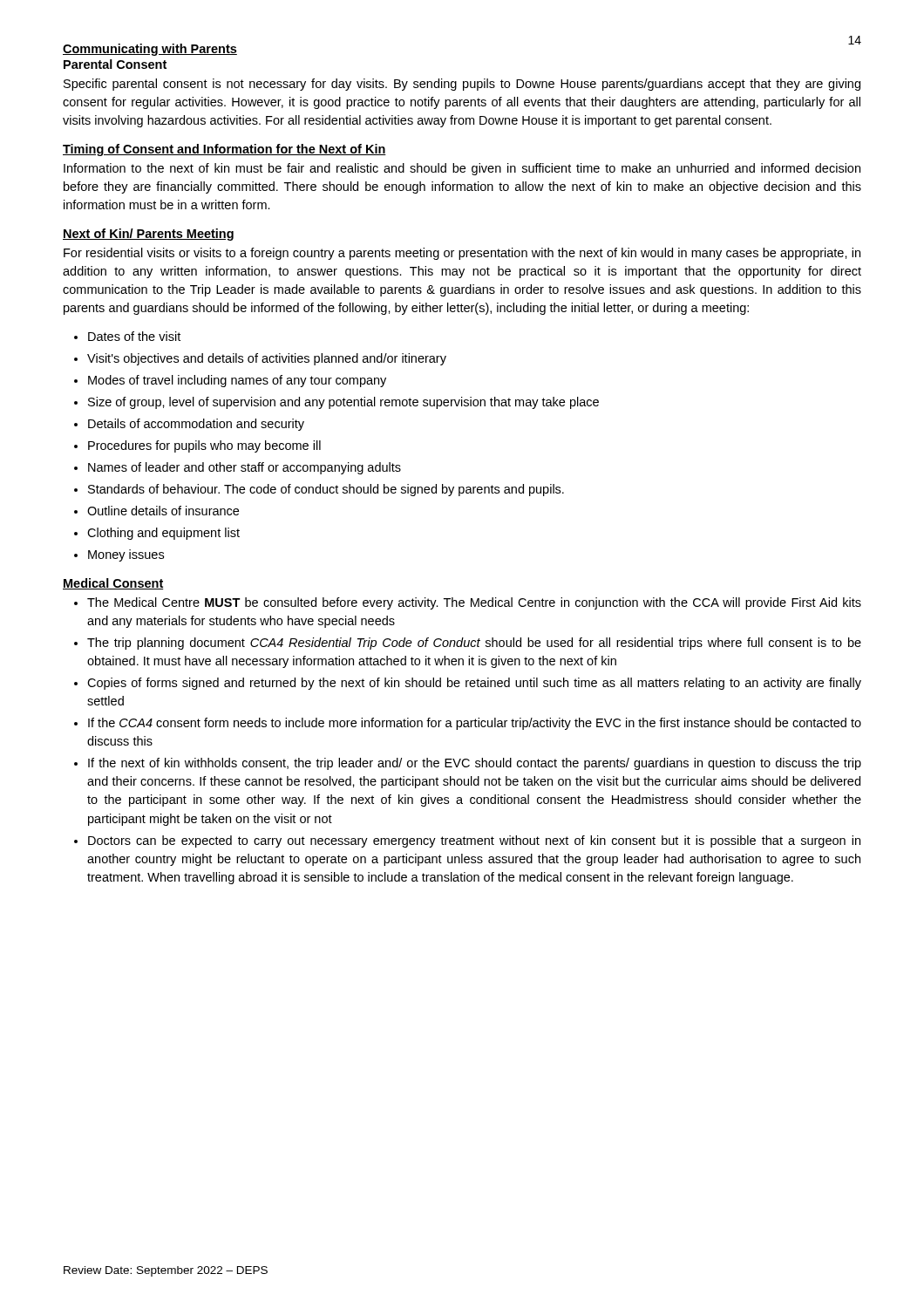924x1308 pixels.
Task: Locate the block starting "Communicating with Parents"
Action: [154, 48]
